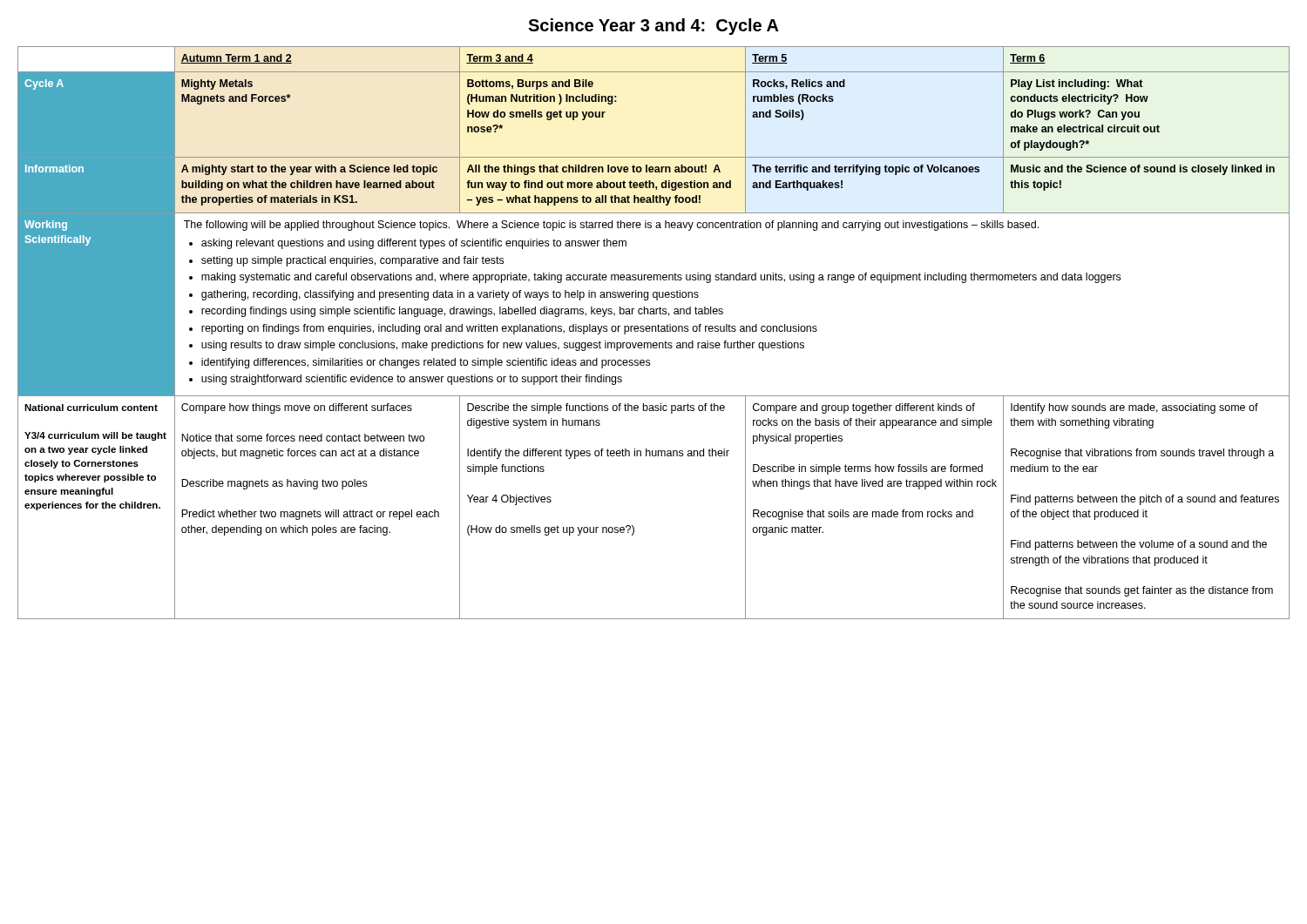Select the table
Screen dimensions: 924x1307
(654, 333)
